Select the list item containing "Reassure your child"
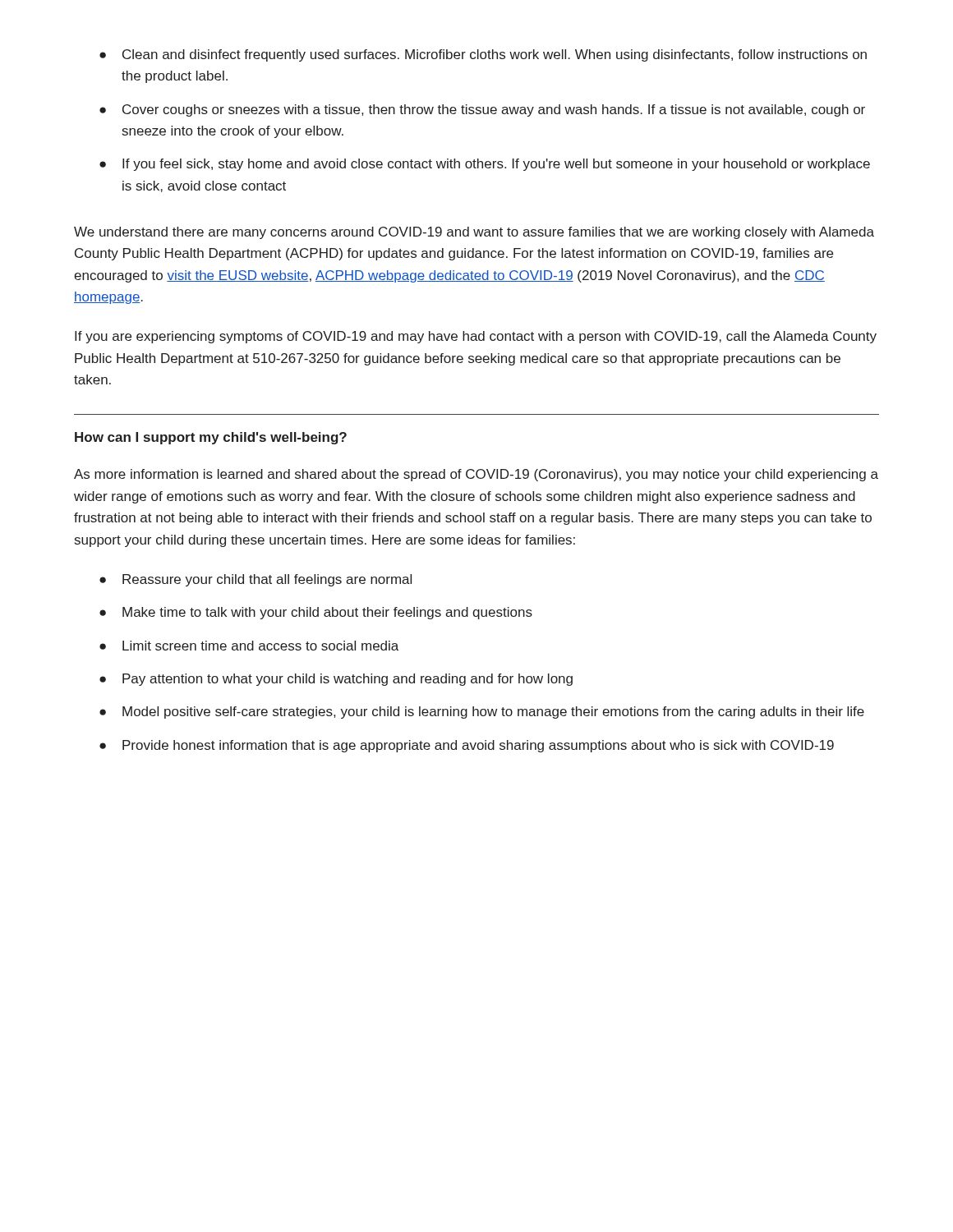Screen dimensions: 1232x953 click(256, 580)
